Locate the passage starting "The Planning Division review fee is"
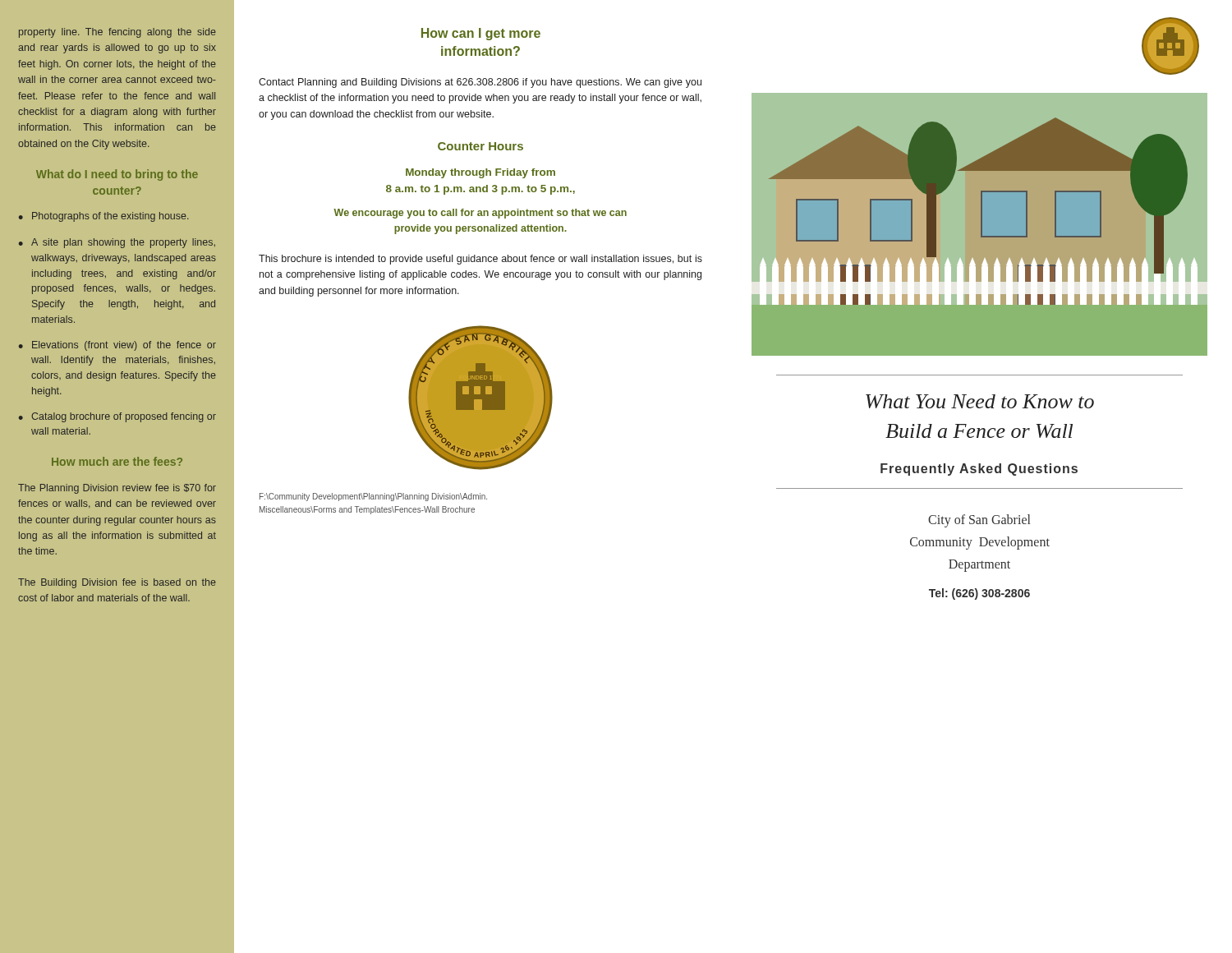Viewport: 1232px width, 953px height. [117, 520]
